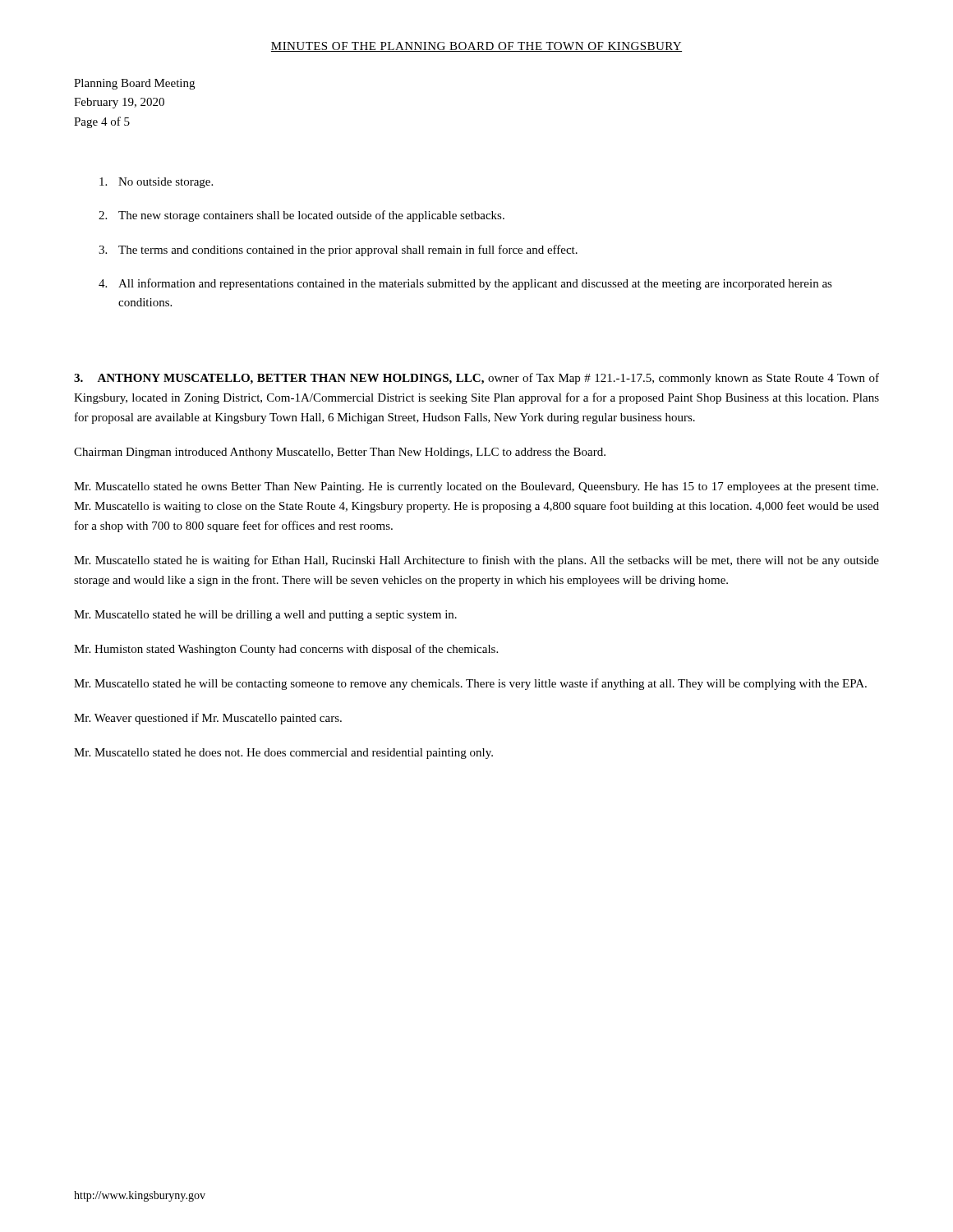Find the block on this page that starts "Mr. Muscatello stated he will be contacting"
This screenshot has width=953, height=1232.
click(x=471, y=683)
